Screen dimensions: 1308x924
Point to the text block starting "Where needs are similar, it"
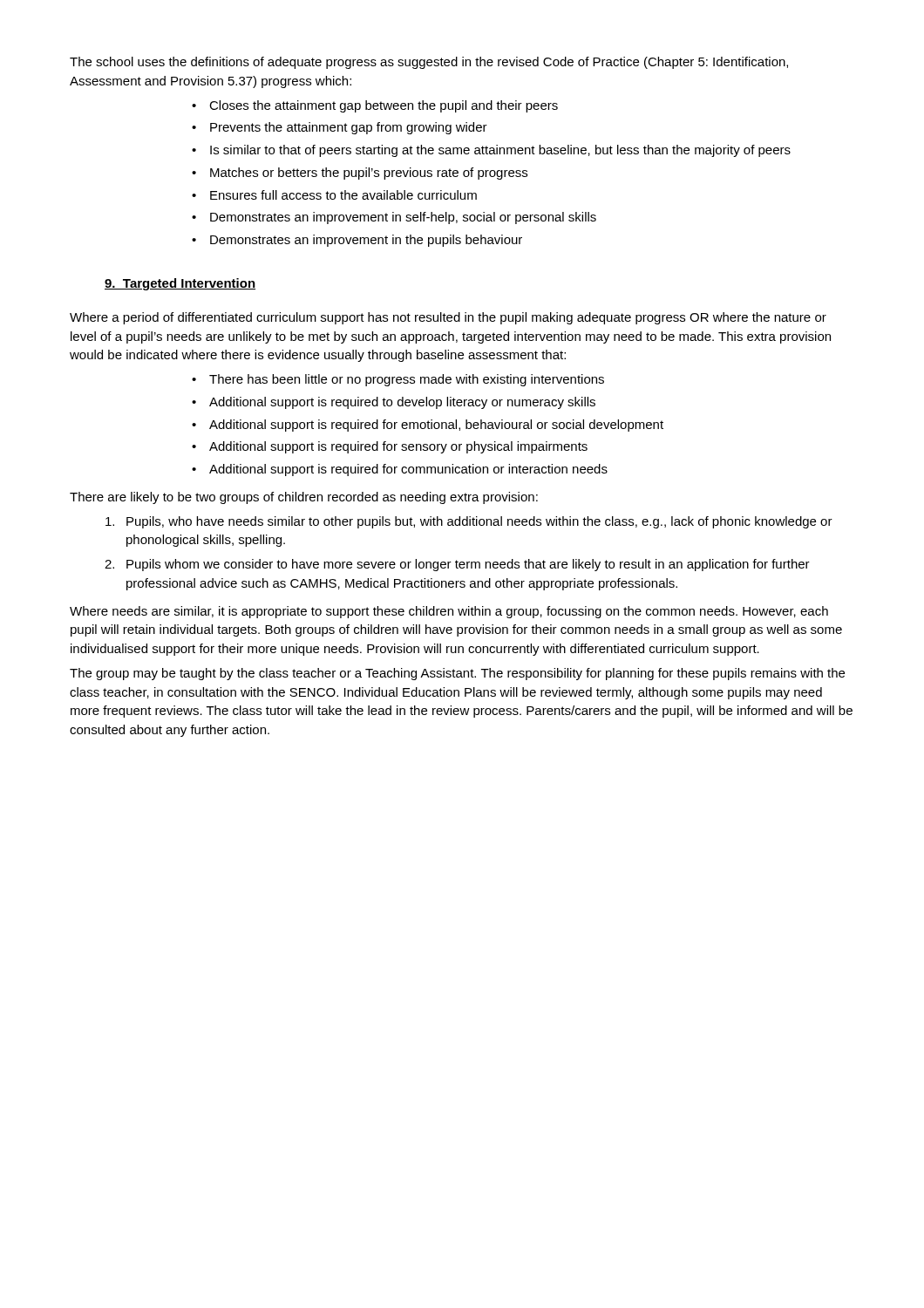pos(456,629)
